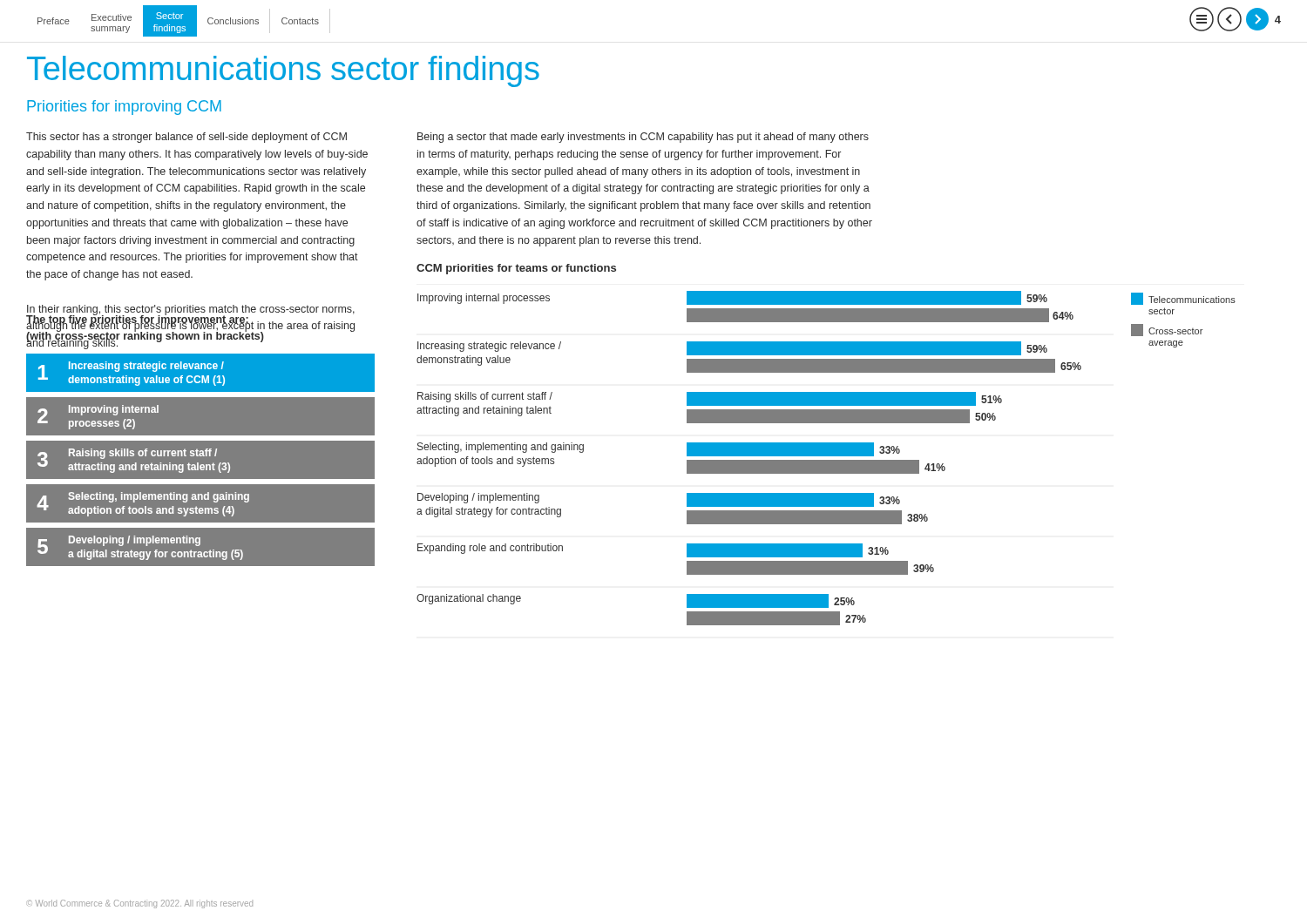The height and width of the screenshot is (924, 1307).
Task: Navigate to the text starting "3 Raising skills"
Action: pos(200,460)
